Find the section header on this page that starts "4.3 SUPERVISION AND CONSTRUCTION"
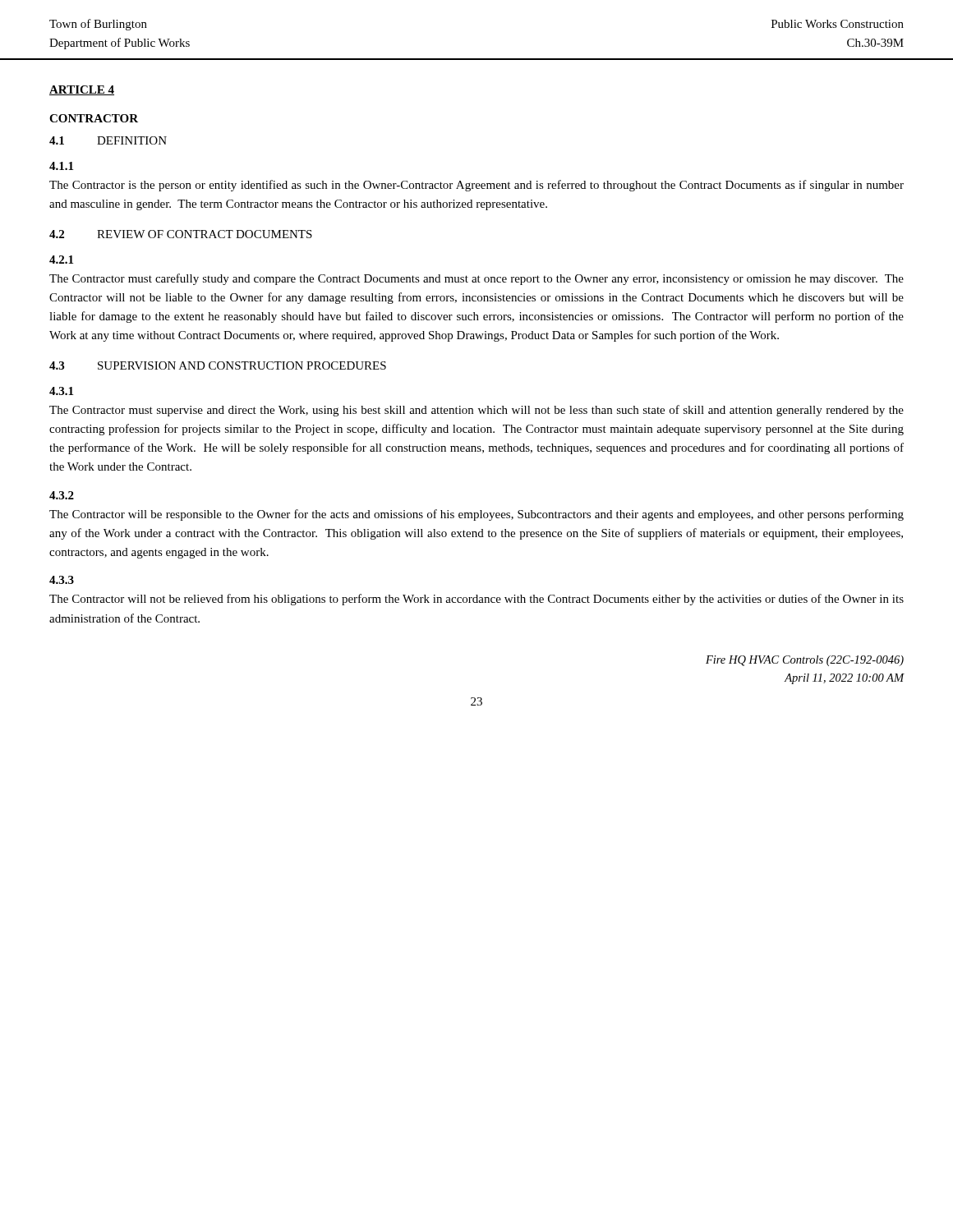 [218, 365]
